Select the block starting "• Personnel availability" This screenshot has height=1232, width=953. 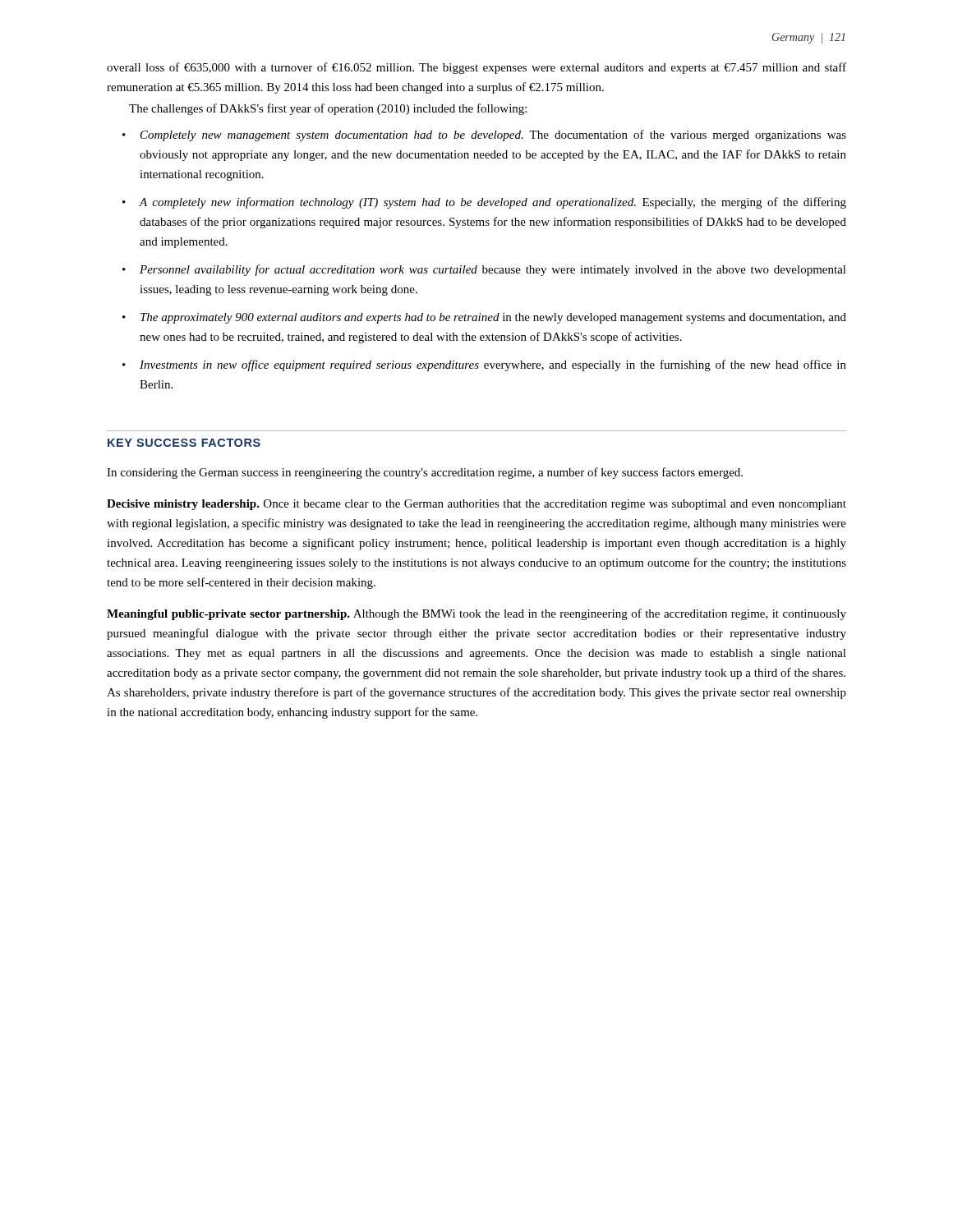pyautogui.click(x=484, y=279)
